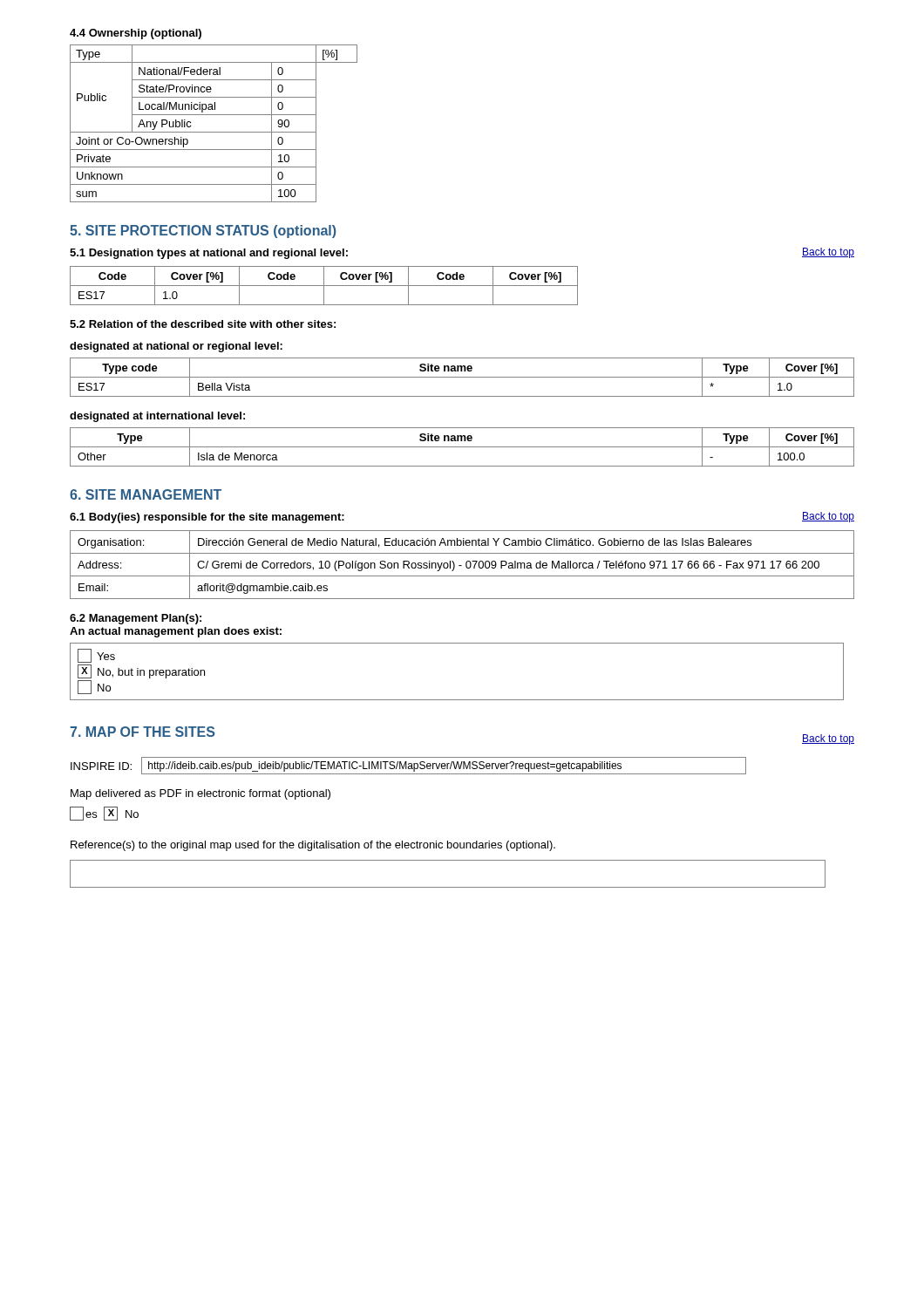Click the passage that begins "designated at international"

158,416
